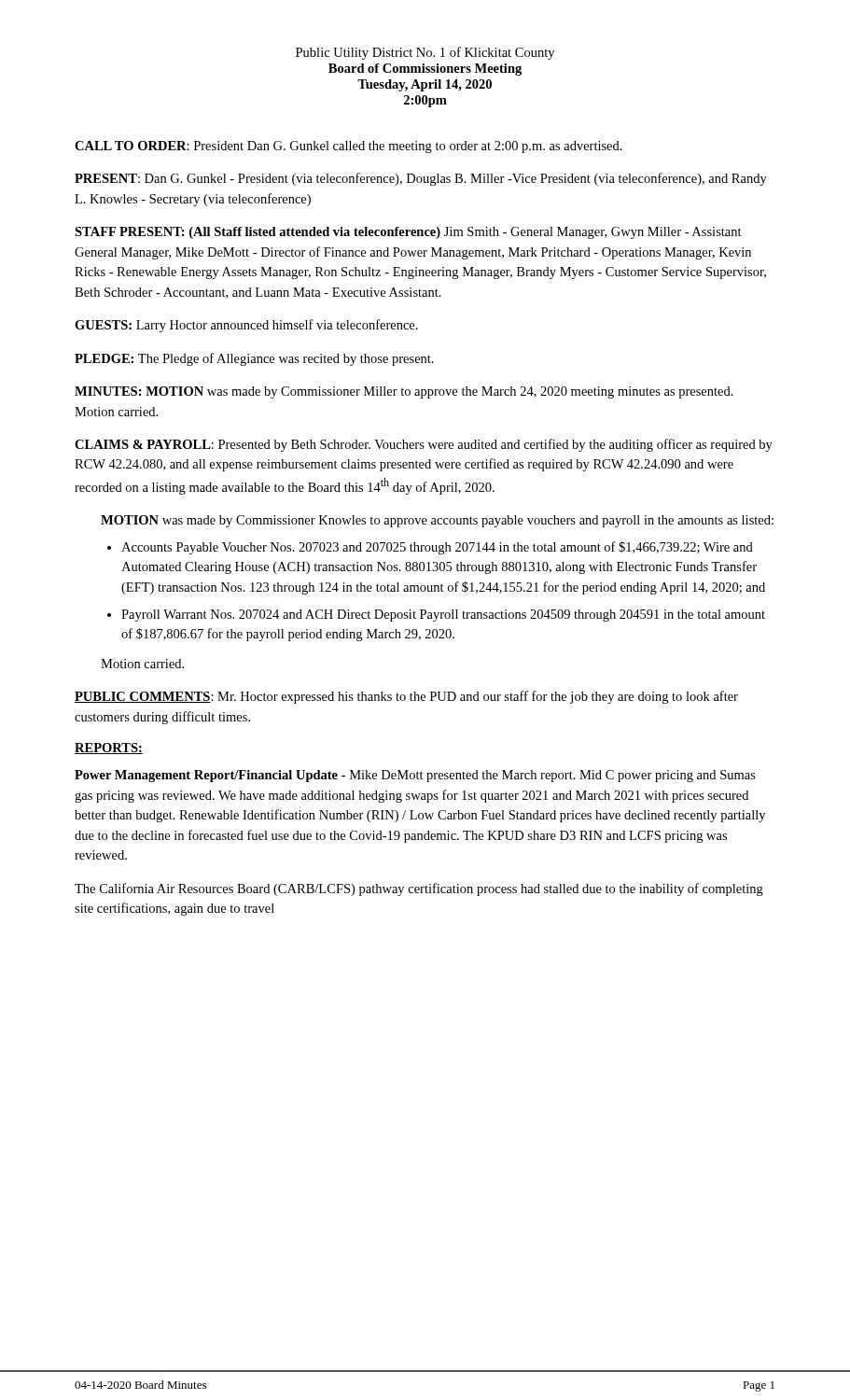Find the block on this page that starts "Power Management Report/Financial"
Image resolution: width=850 pixels, height=1400 pixels.
coord(425,816)
